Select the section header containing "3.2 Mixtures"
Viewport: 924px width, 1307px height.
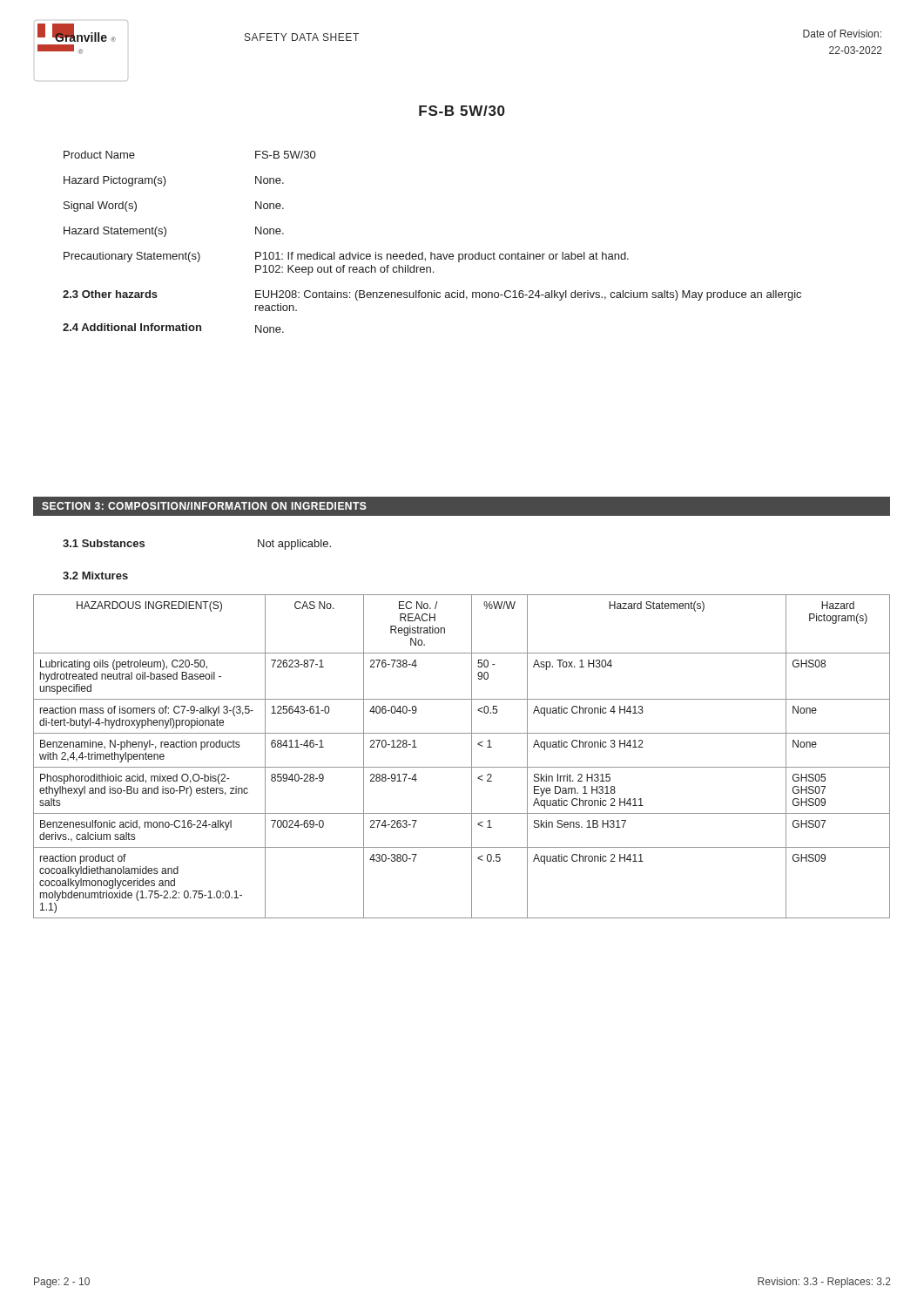tap(95, 575)
